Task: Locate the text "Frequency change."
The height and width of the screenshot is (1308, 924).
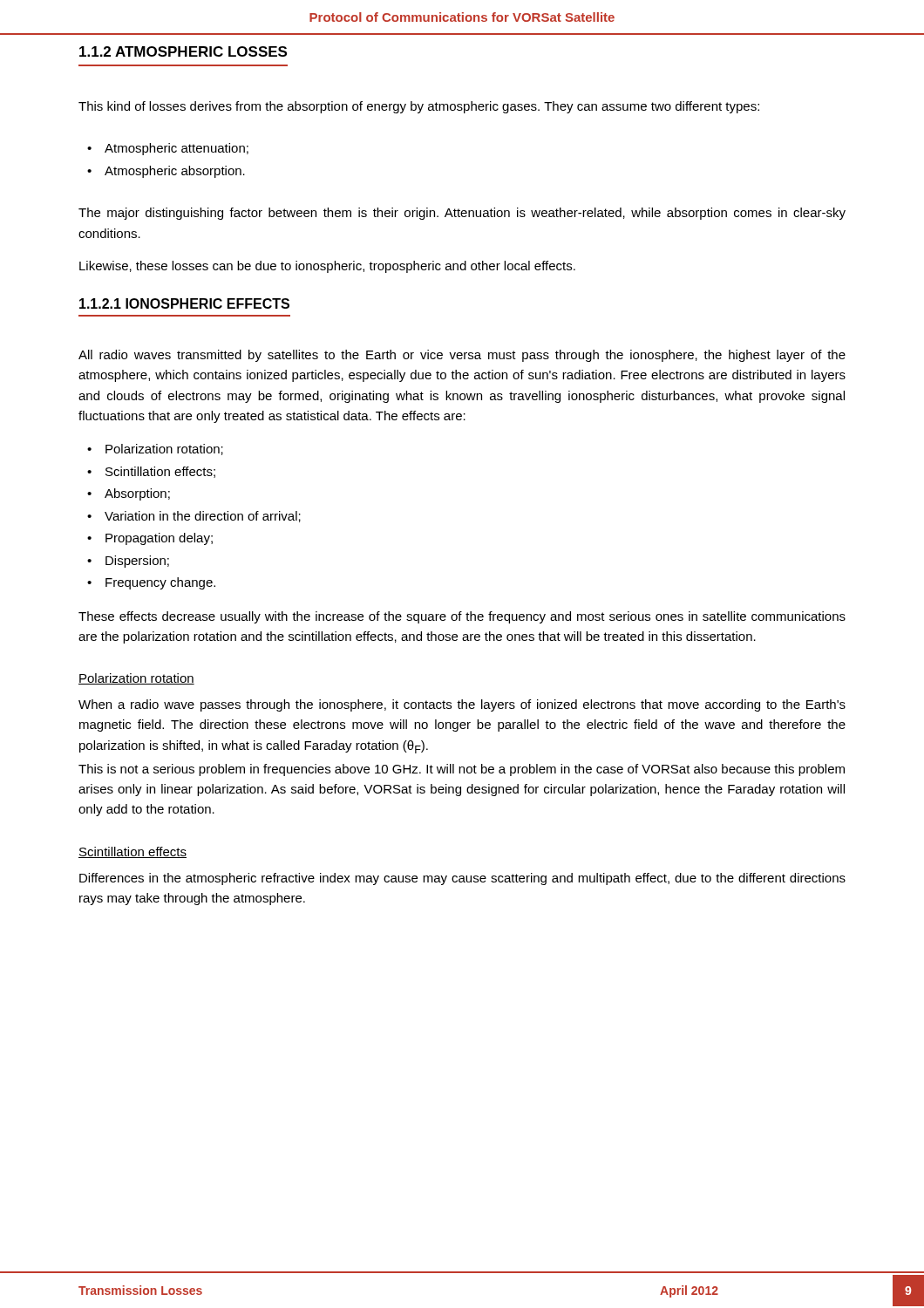Action: point(161,582)
